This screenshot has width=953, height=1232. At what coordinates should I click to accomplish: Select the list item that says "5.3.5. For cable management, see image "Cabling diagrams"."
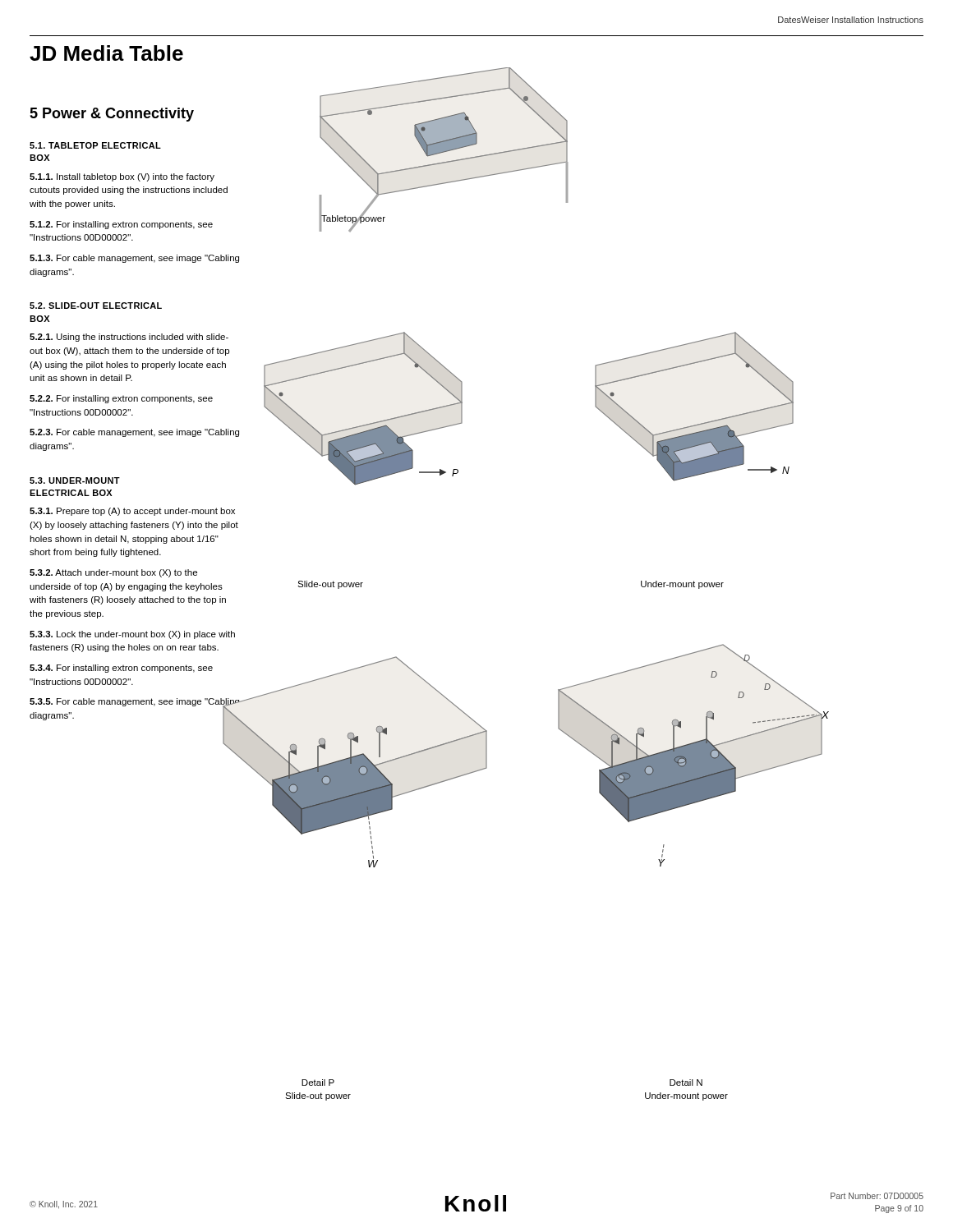pyautogui.click(x=135, y=709)
